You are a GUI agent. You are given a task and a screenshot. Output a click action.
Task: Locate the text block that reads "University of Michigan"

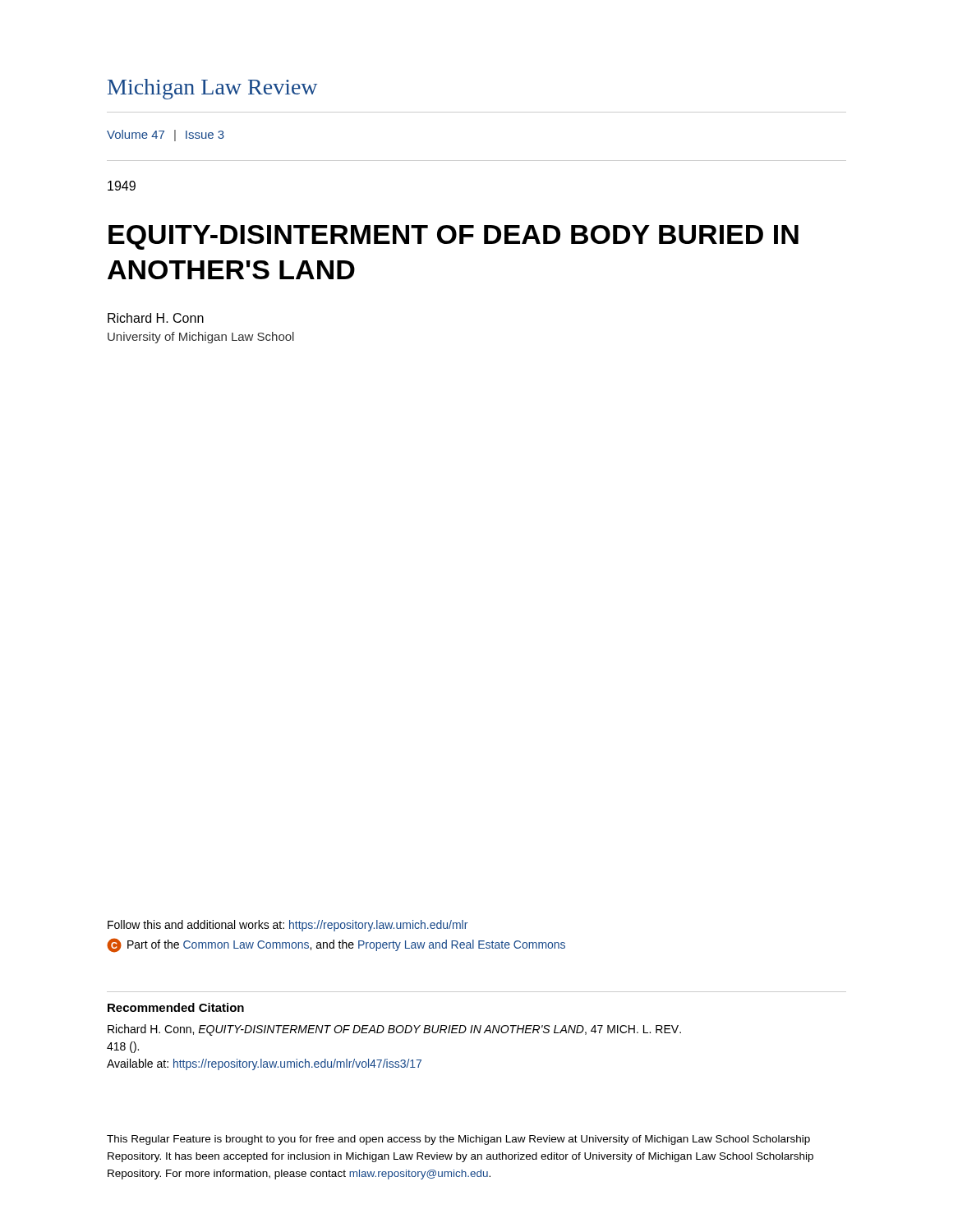tap(201, 336)
